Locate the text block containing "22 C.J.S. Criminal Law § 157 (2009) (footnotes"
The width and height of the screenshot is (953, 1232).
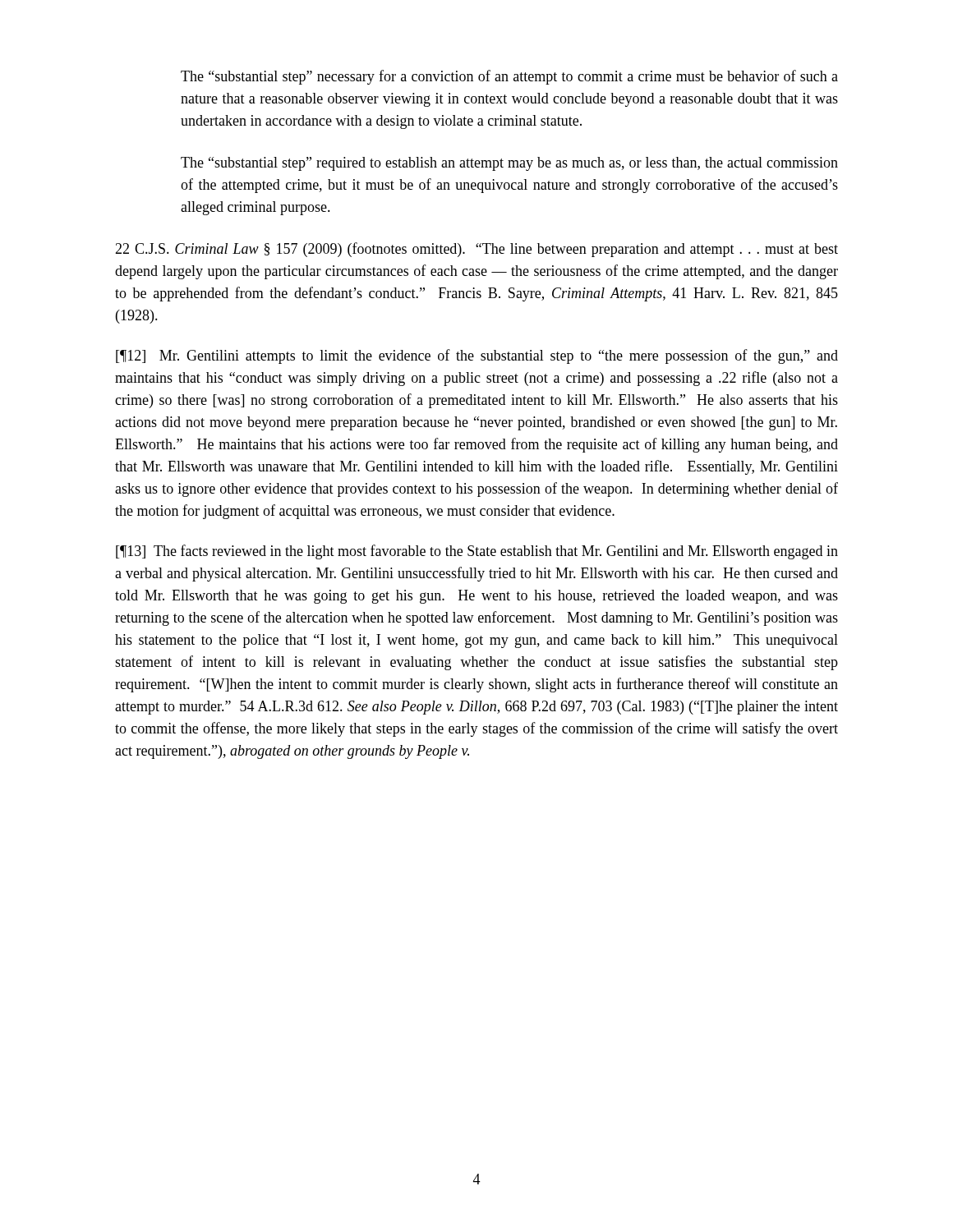pos(476,282)
